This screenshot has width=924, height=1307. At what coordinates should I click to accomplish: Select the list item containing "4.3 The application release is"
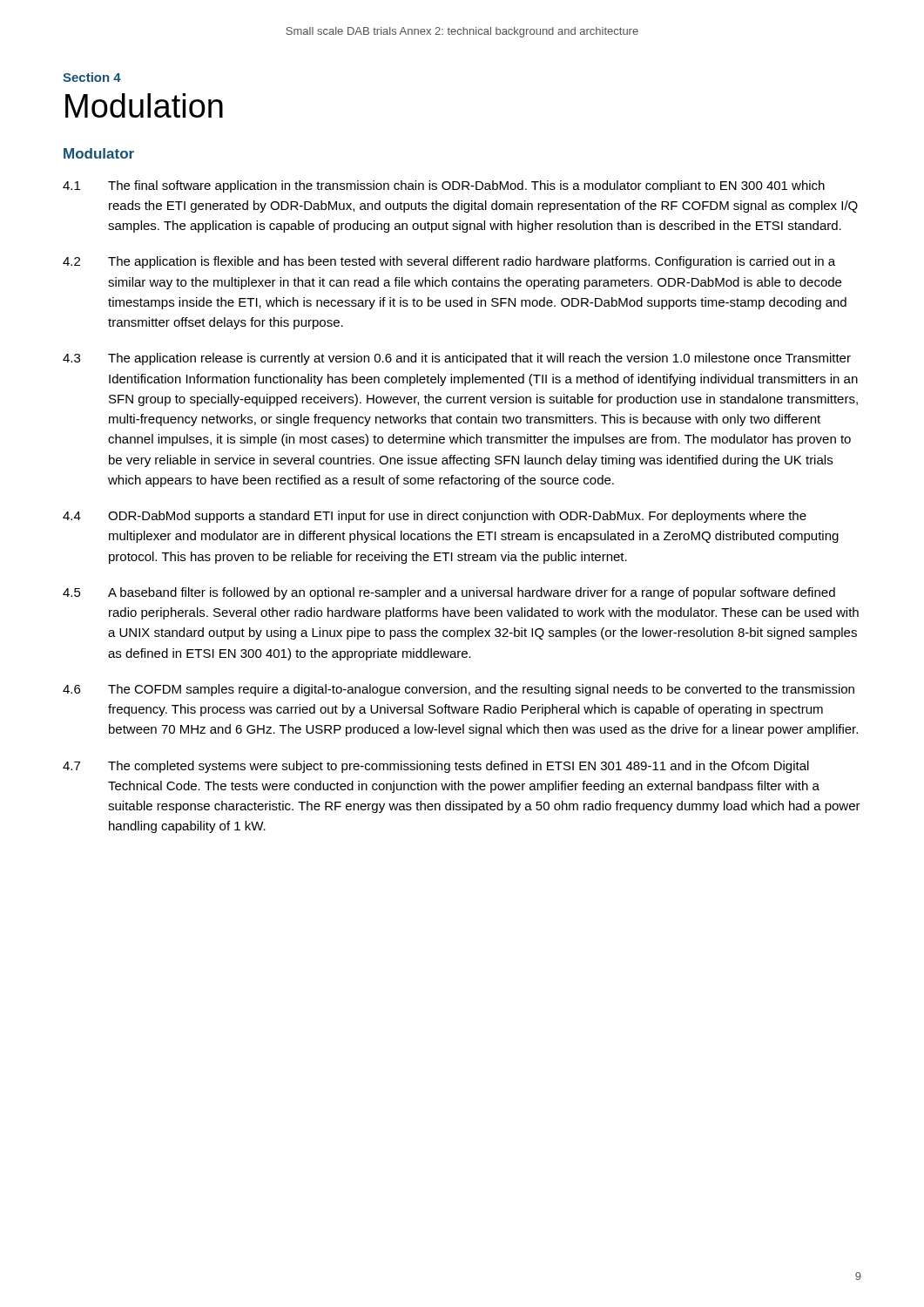462,419
